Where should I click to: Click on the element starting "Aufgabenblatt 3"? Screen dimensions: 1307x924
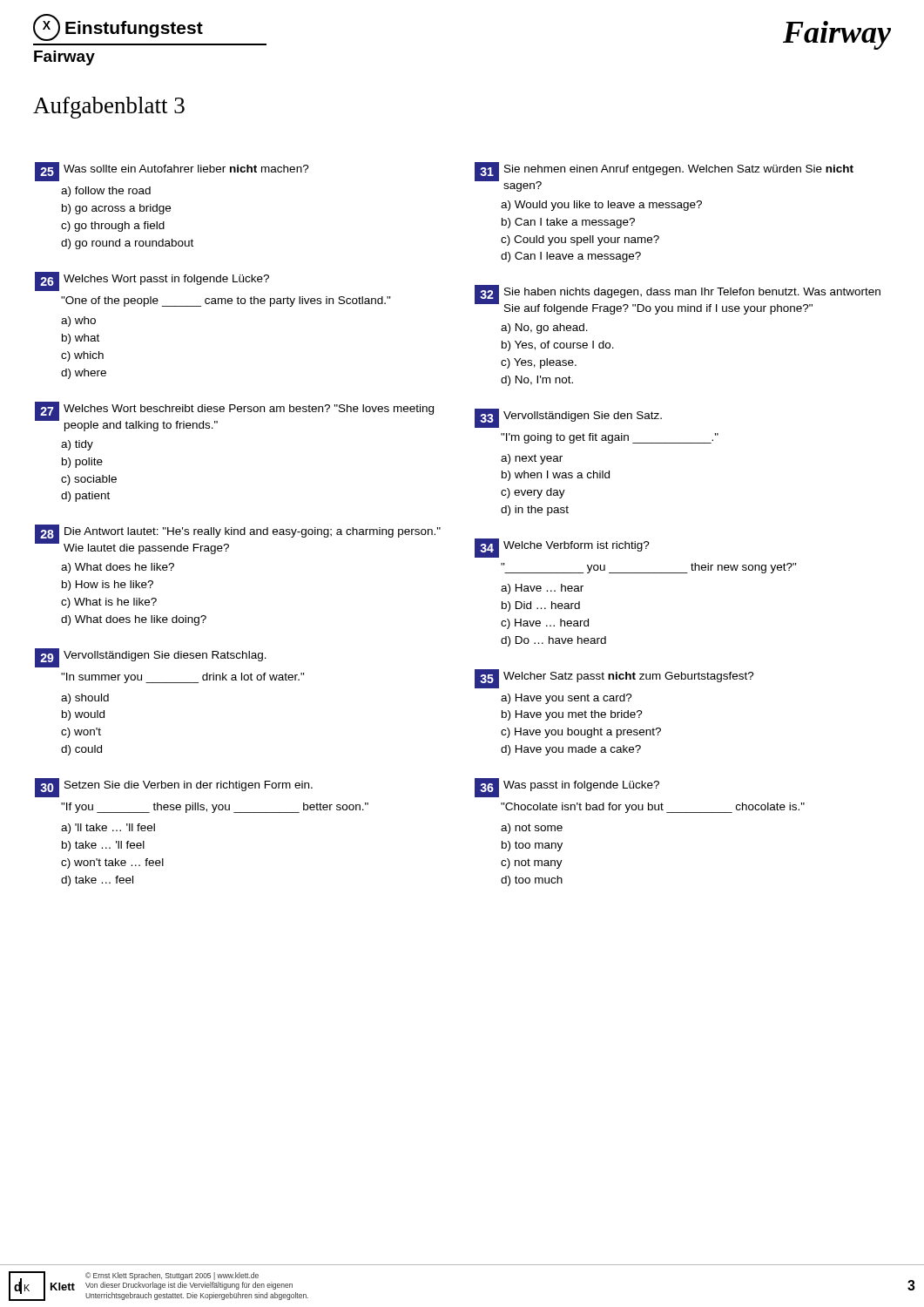point(109,105)
